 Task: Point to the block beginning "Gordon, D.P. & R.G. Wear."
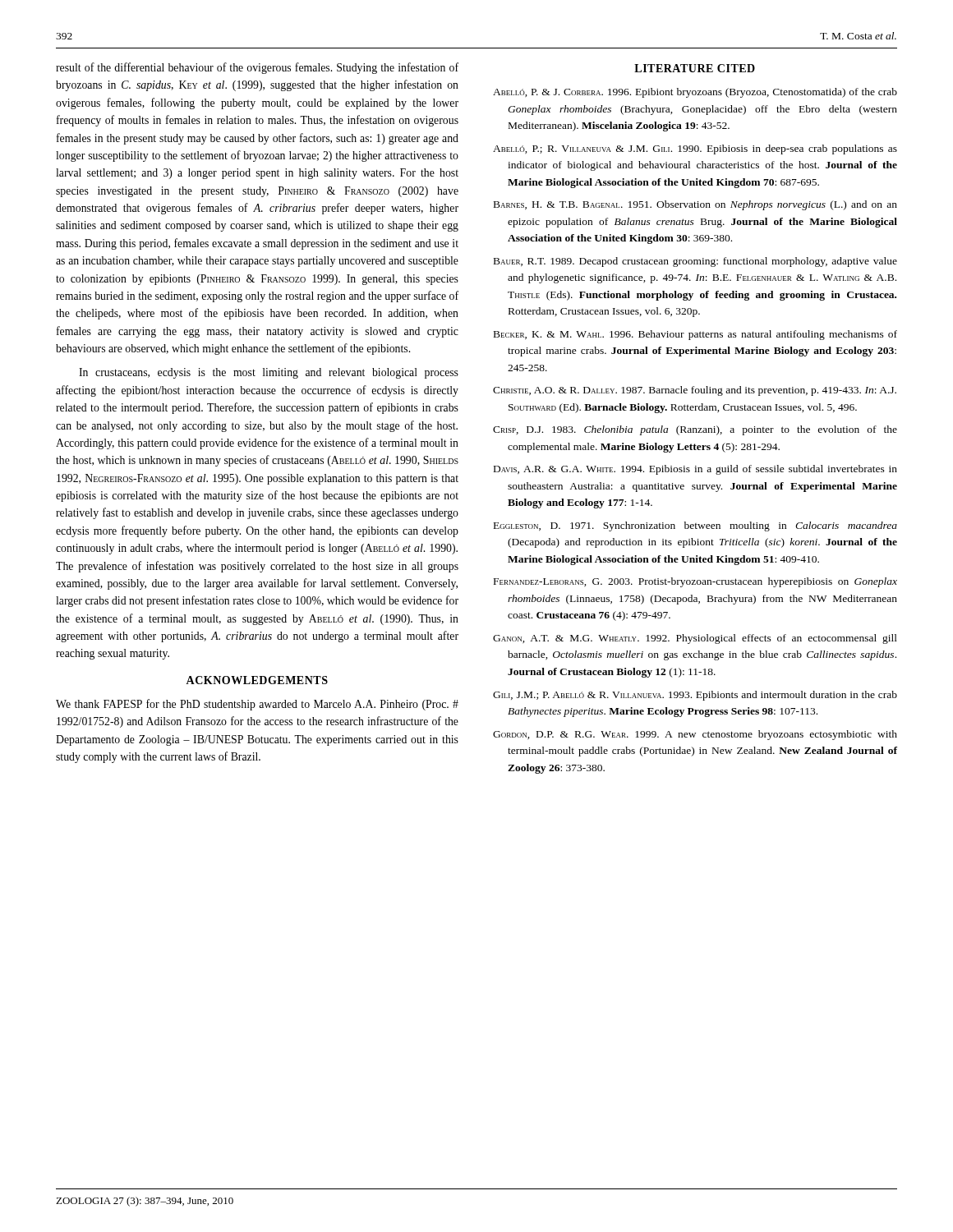coord(695,750)
